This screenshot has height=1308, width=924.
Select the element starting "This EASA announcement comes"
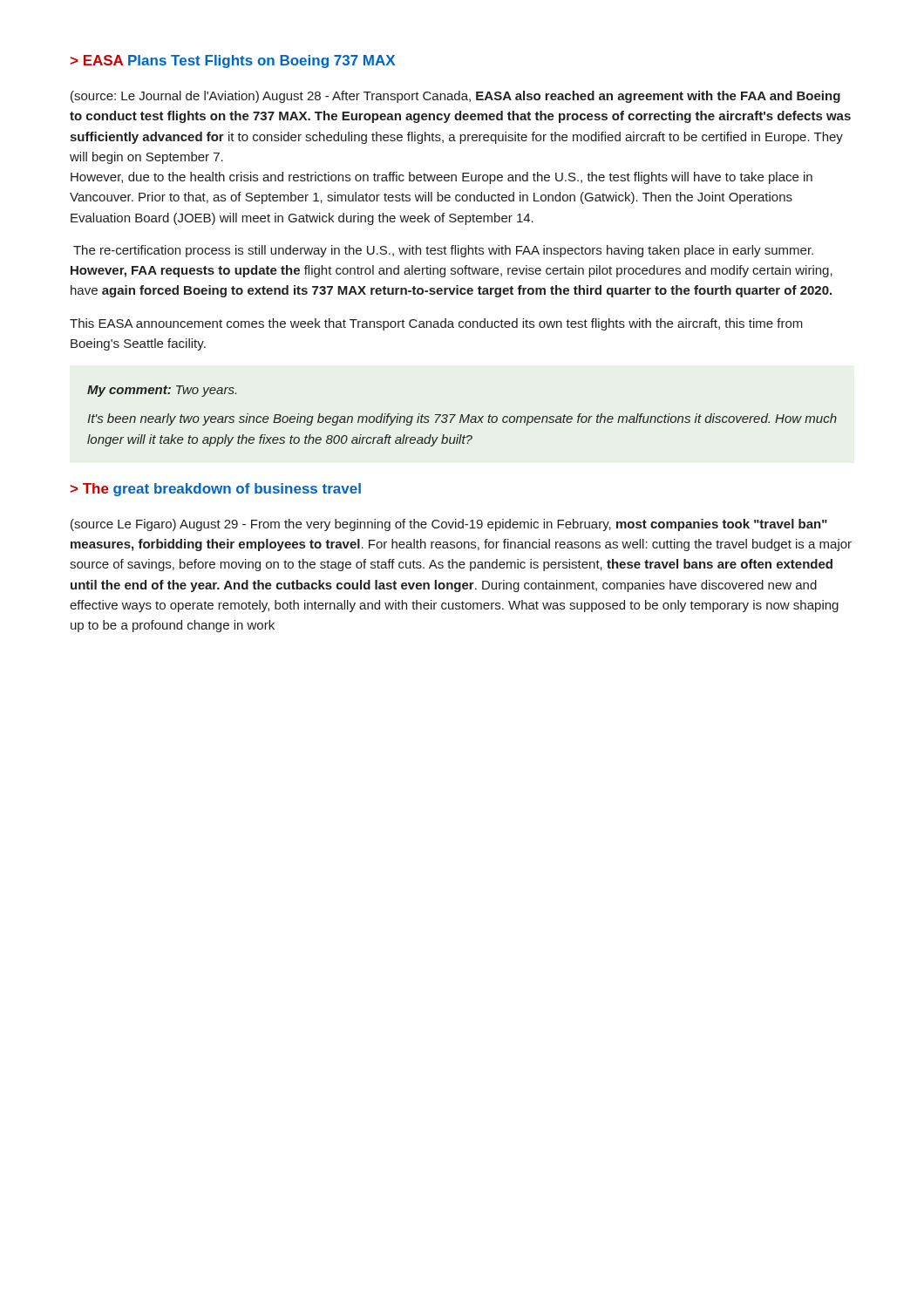(436, 333)
